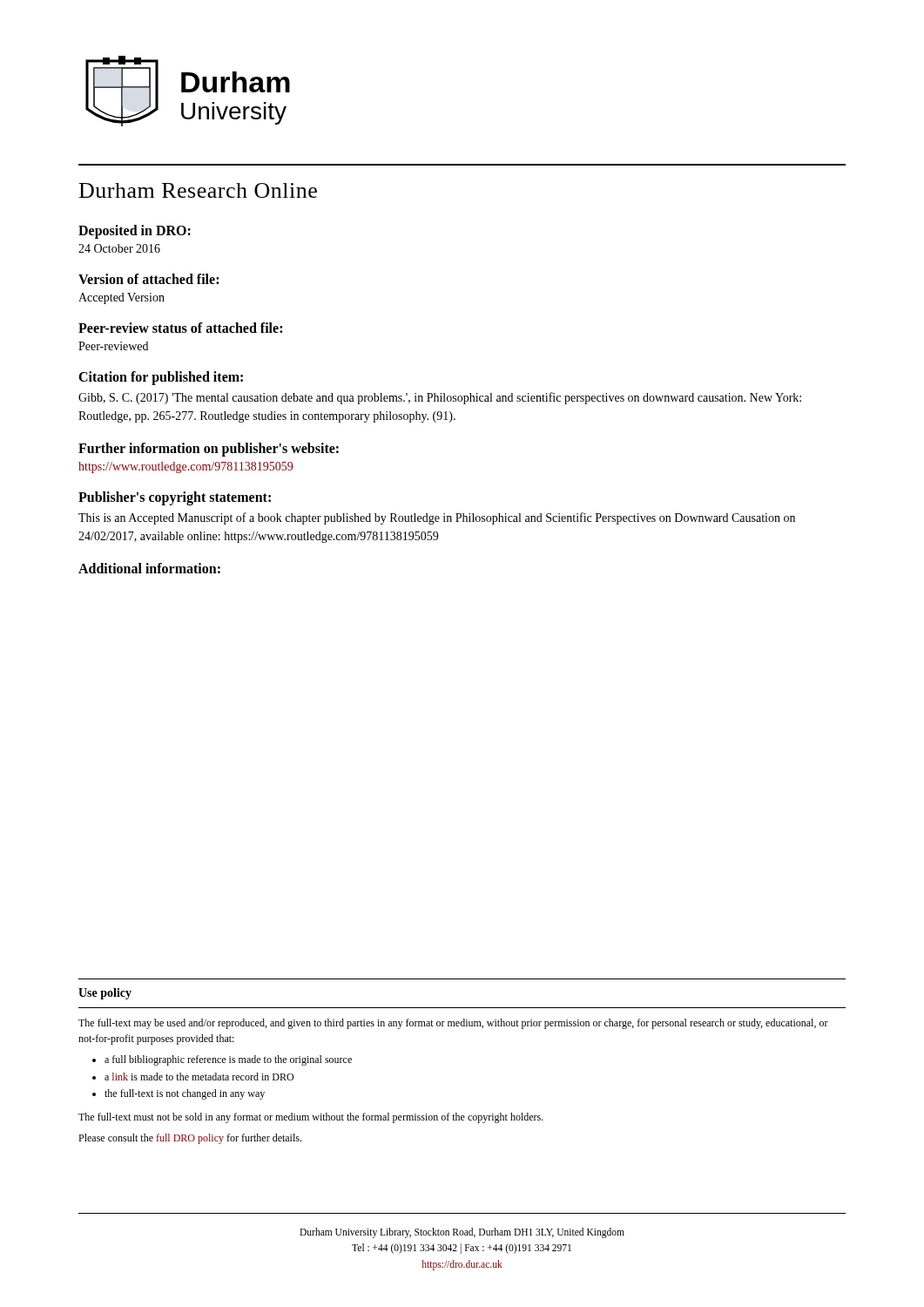The width and height of the screenshot is (924, 1307).
Task: Locate the text block containing "The full-text must"
Action: 311,1117
